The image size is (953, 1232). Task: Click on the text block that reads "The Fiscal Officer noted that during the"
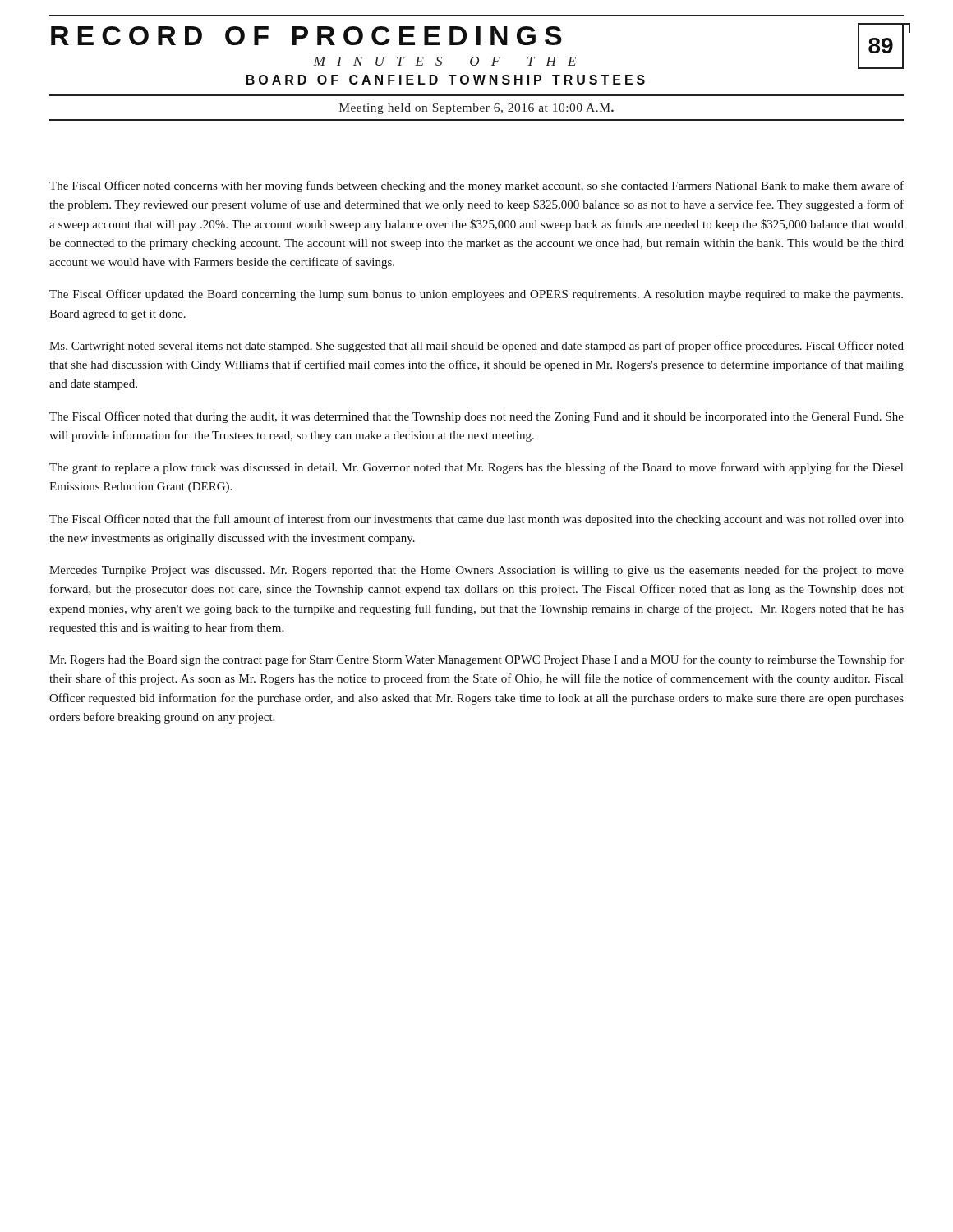coord(476,426)
